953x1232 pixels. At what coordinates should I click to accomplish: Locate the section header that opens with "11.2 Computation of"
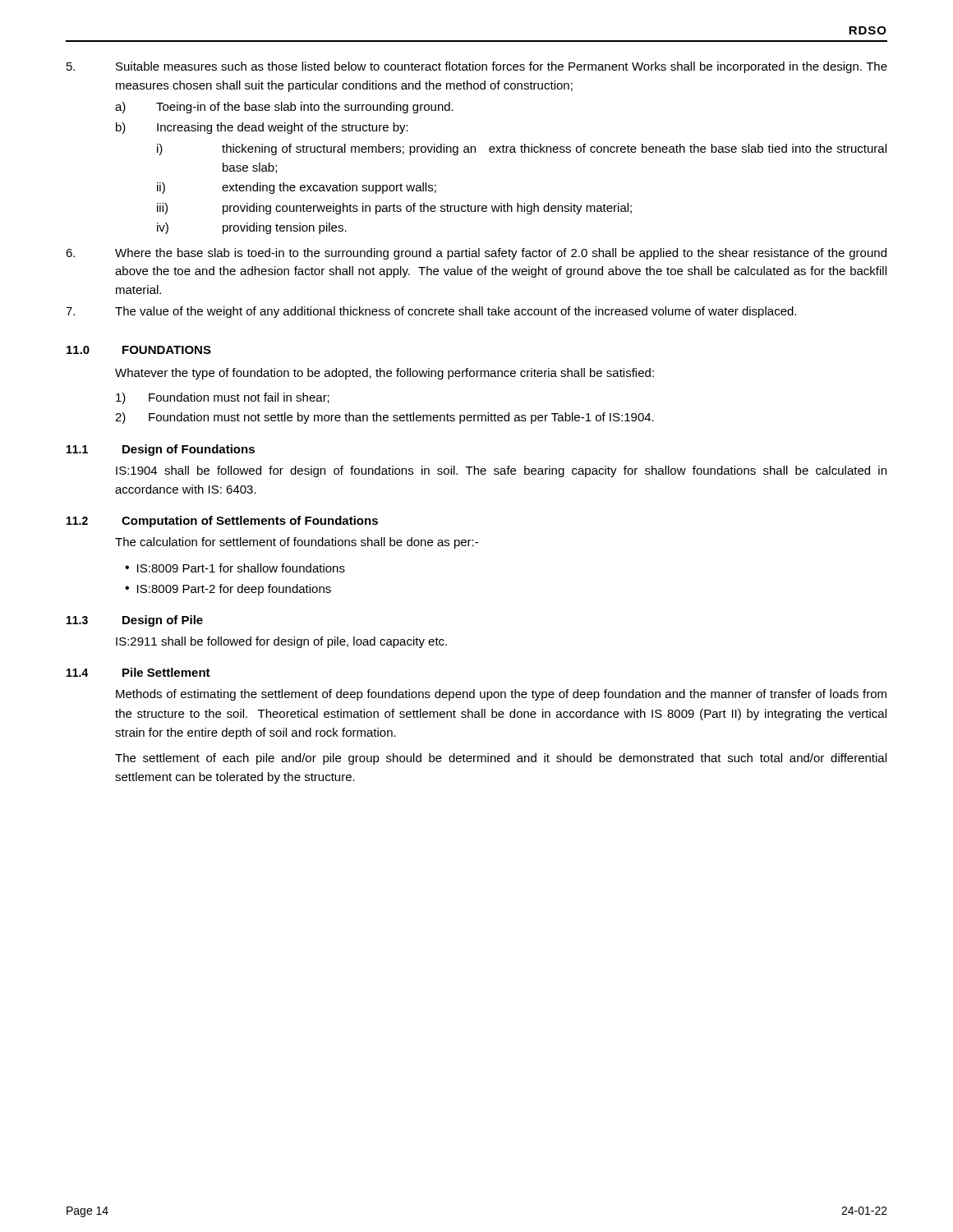click(x=222, y=521)
